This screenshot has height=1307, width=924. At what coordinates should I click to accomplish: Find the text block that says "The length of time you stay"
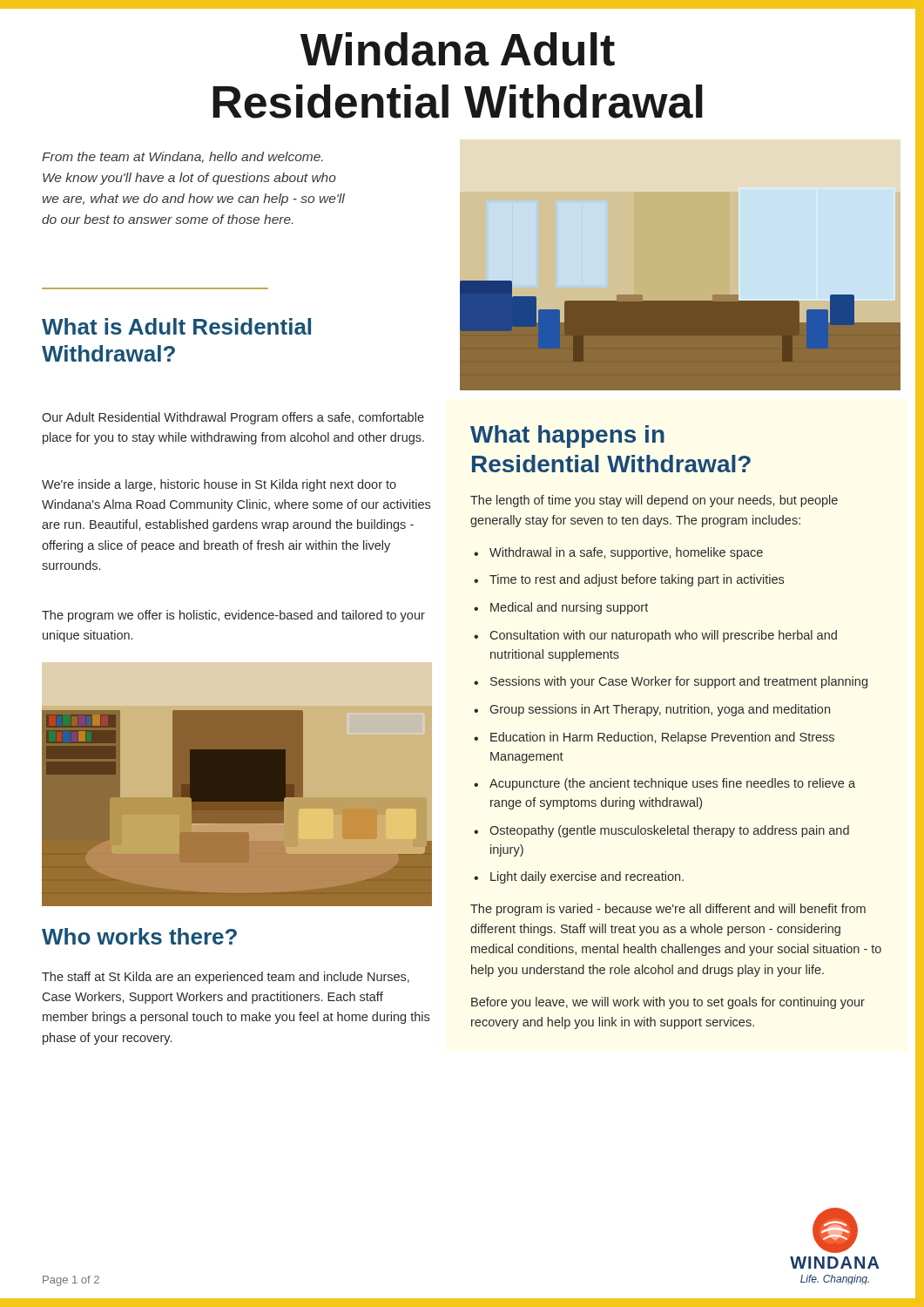click(x=677, y=511)
